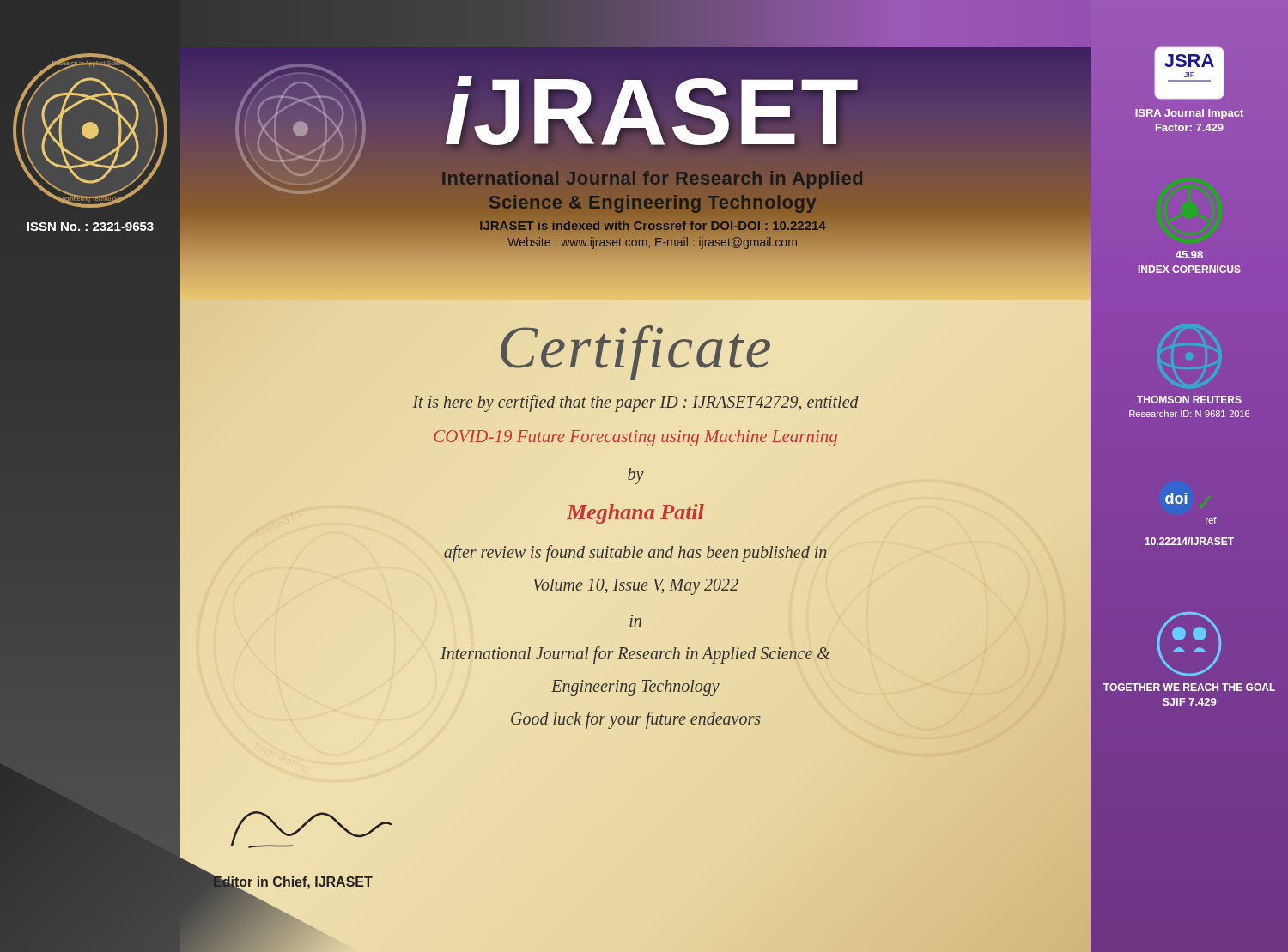Find the title

[635, 347]
